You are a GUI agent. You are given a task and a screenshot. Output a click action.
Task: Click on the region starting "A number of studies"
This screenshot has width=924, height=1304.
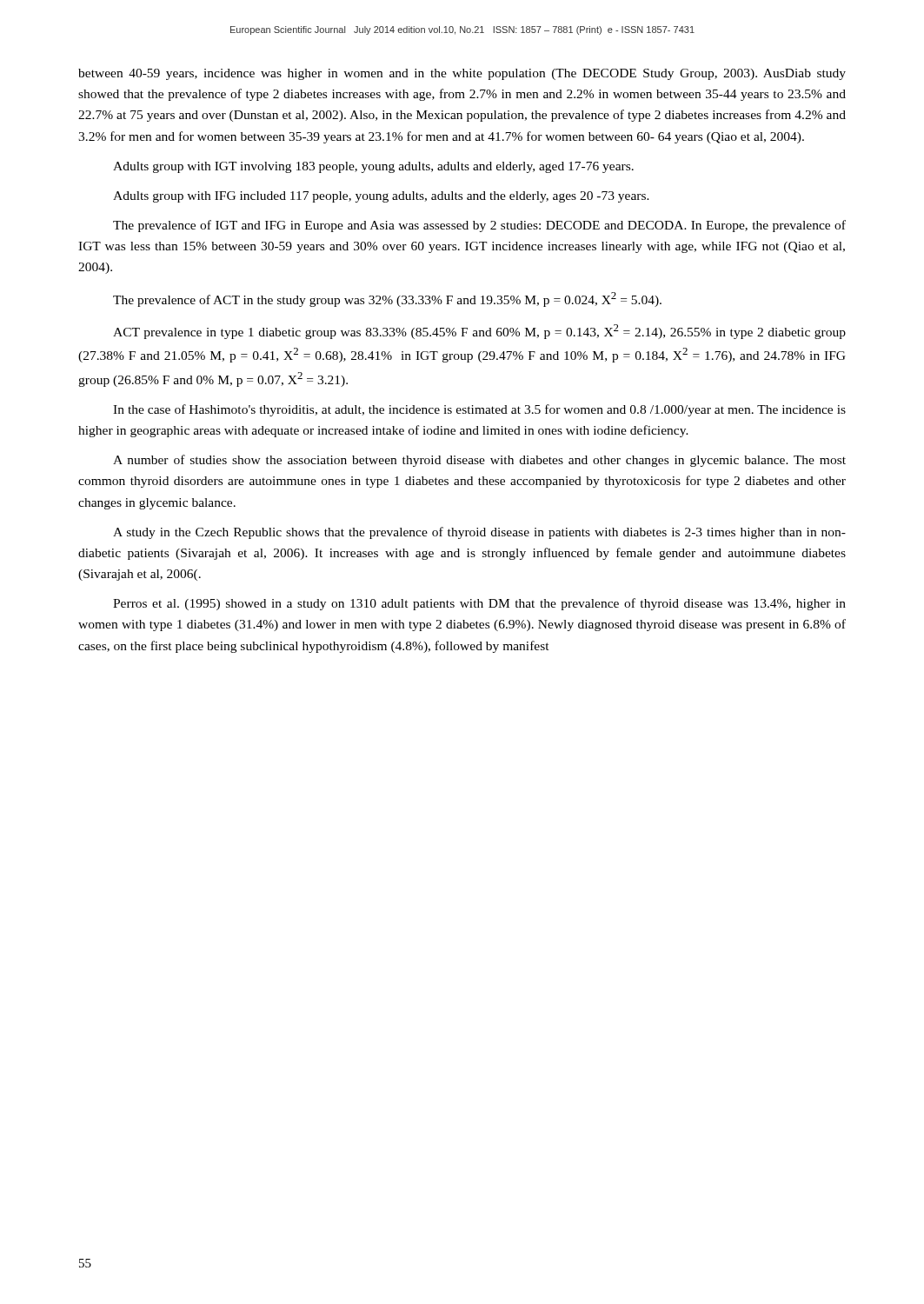[462, 481]
